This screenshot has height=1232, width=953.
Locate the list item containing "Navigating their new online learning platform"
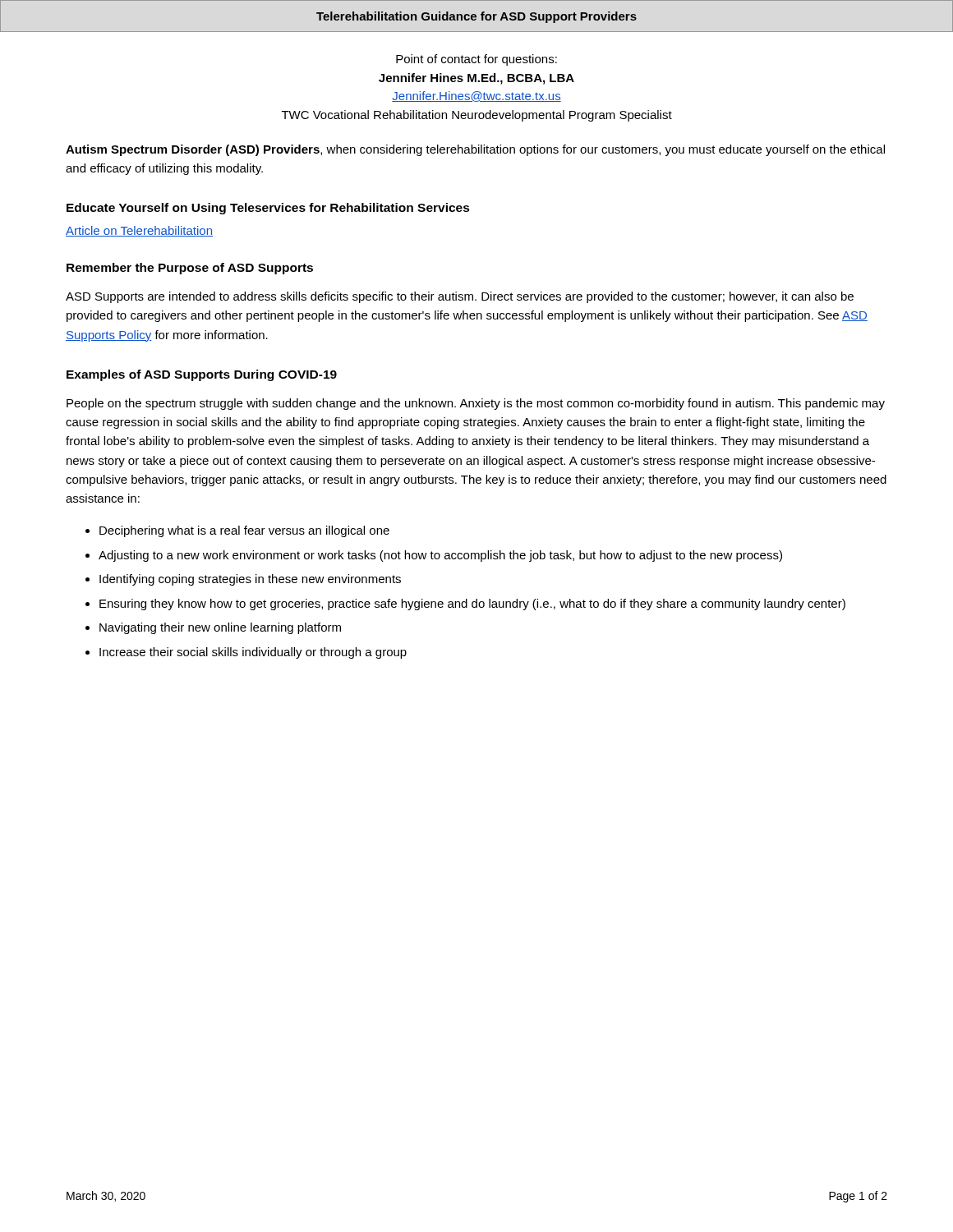click(x=220, y=628)
